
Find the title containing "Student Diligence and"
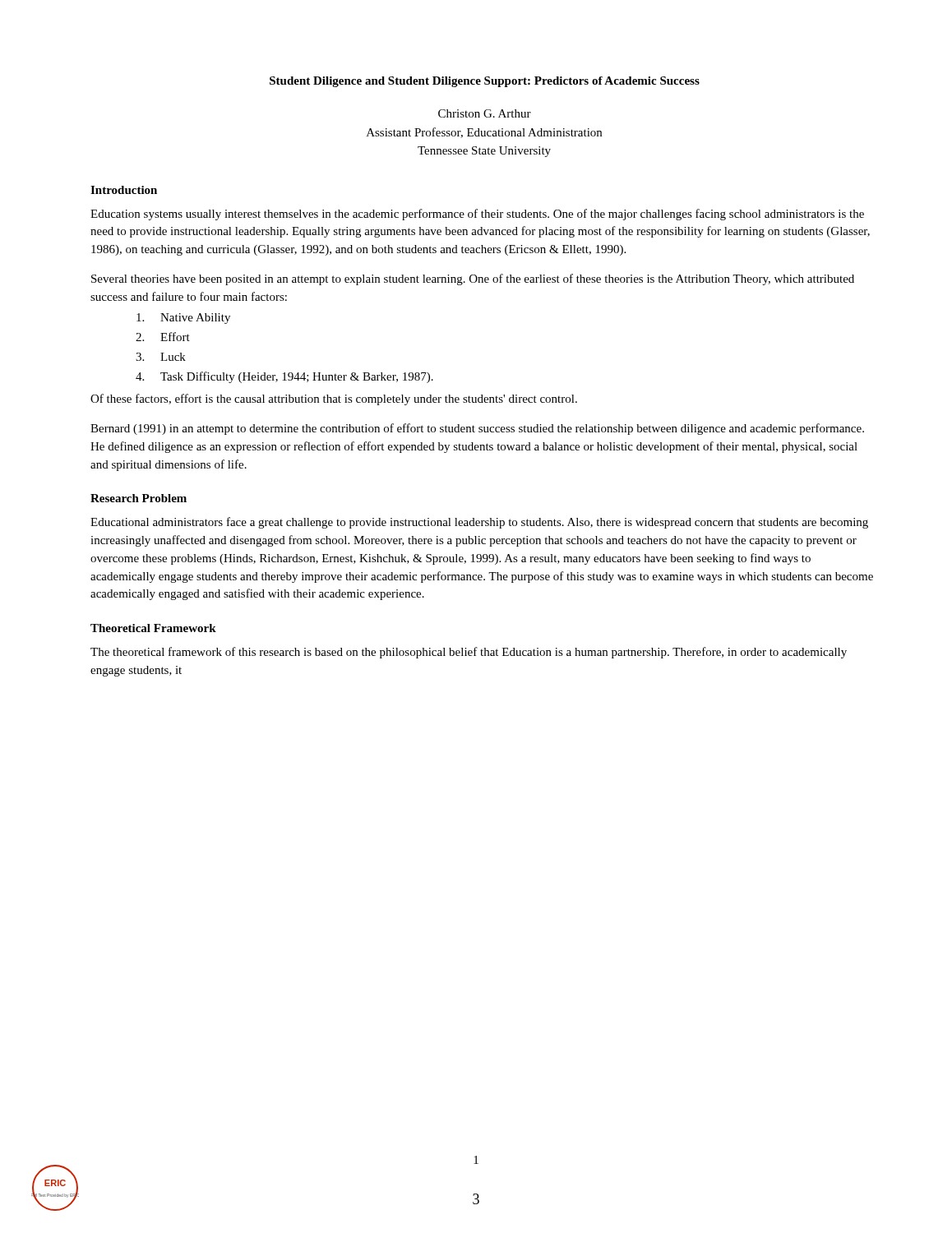click(x=484, y=81)
